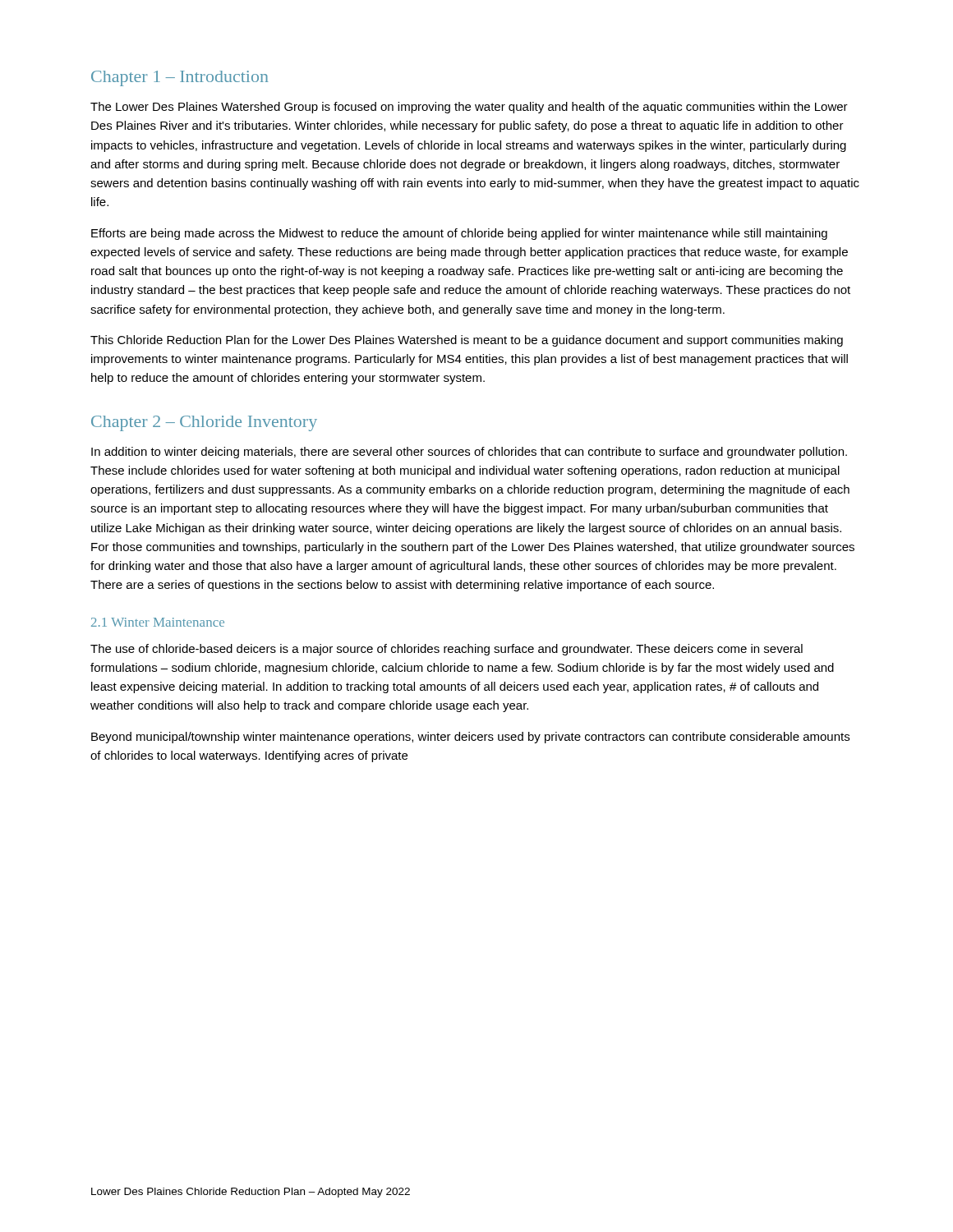This screenshot has width=953, height=1232.
Task: Select the section header containing "Chapter 2 – Chloride"
Action: coord(204,423)
